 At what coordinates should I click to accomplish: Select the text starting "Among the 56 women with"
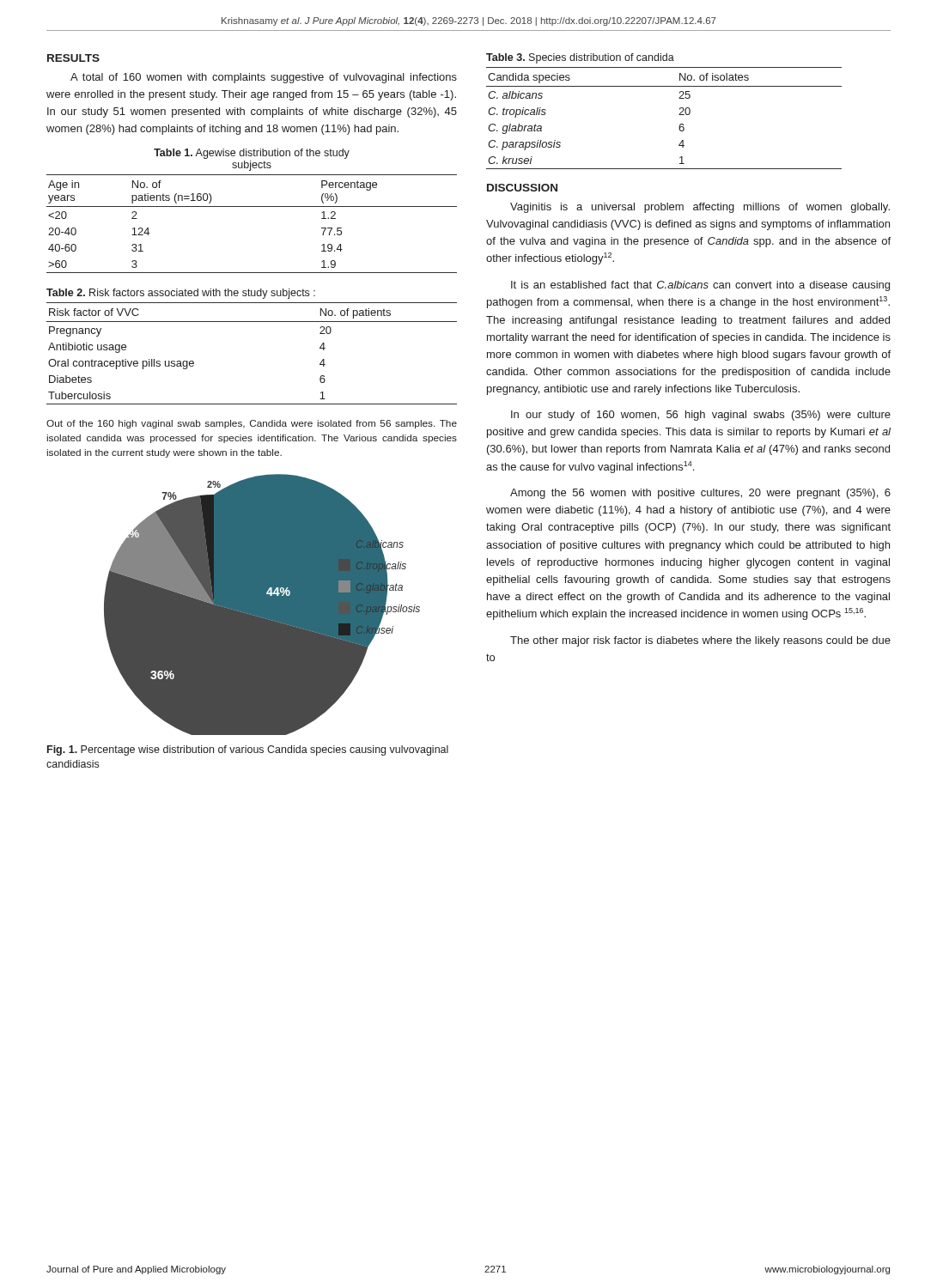[688, 553]
